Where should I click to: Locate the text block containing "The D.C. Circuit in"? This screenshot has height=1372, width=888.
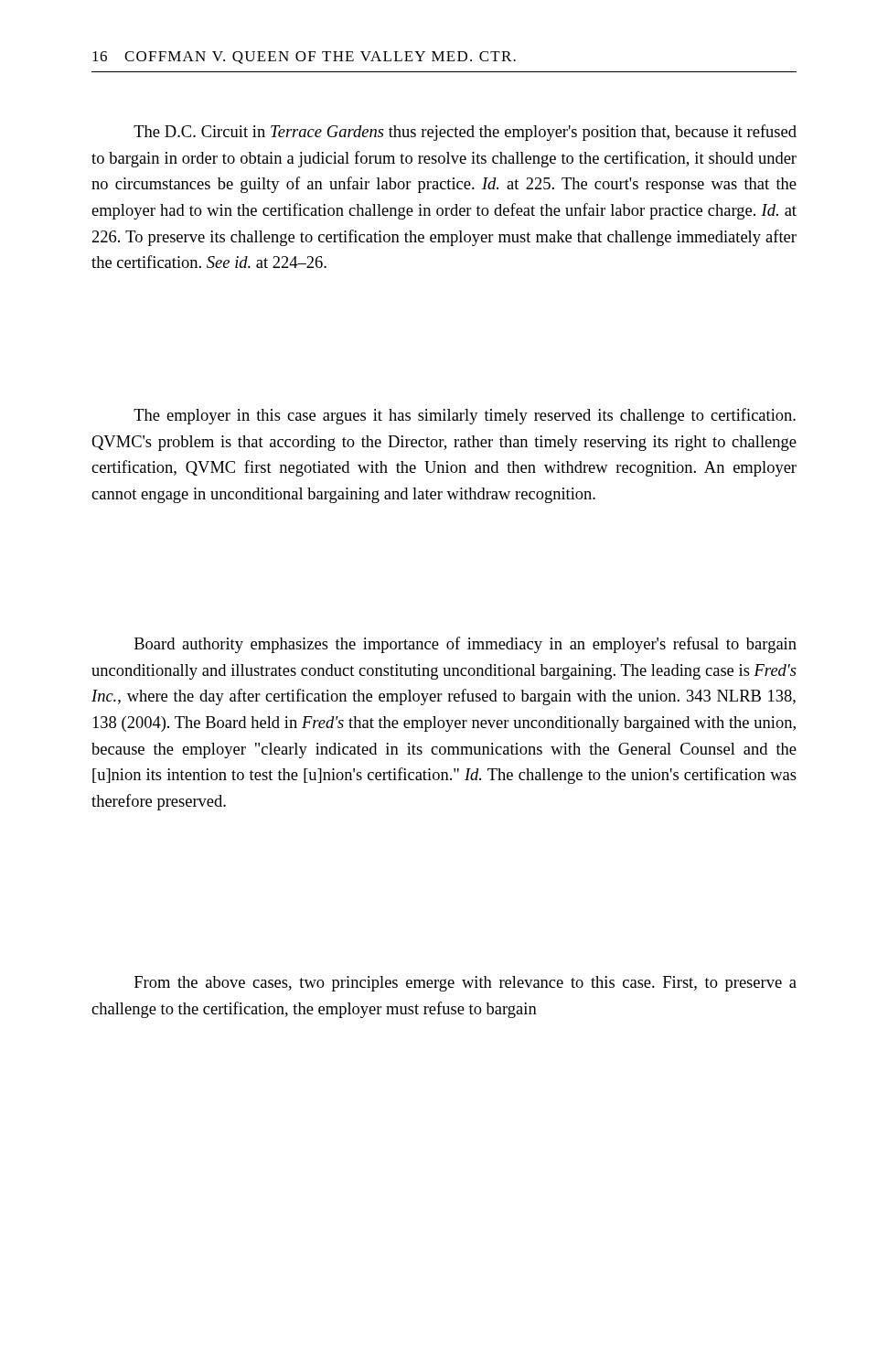(444, 198)
